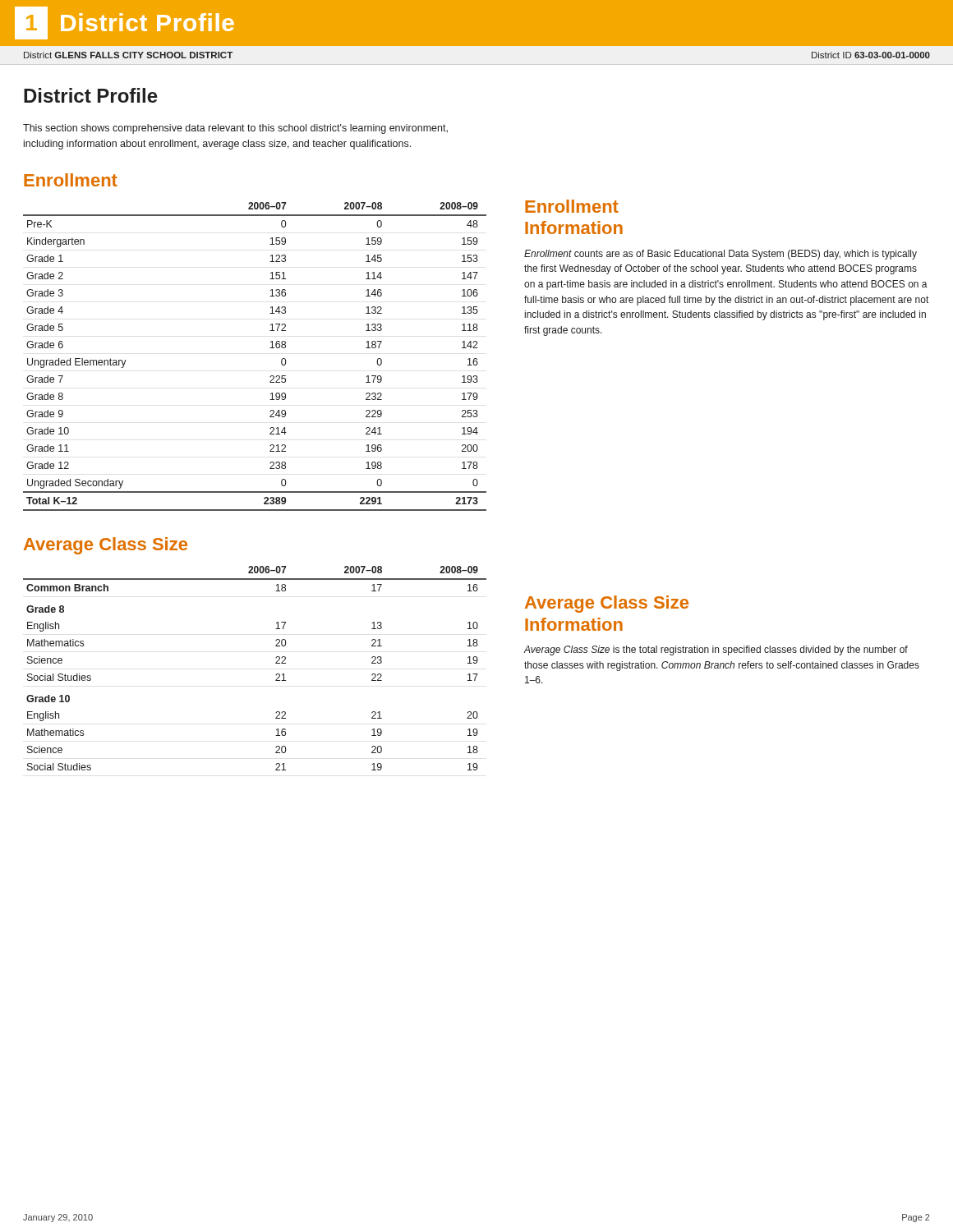The image size is (953, 1232).
Task: Point to the element starting "Average Class SizeInformation"
Action: (x=607, y=614)
